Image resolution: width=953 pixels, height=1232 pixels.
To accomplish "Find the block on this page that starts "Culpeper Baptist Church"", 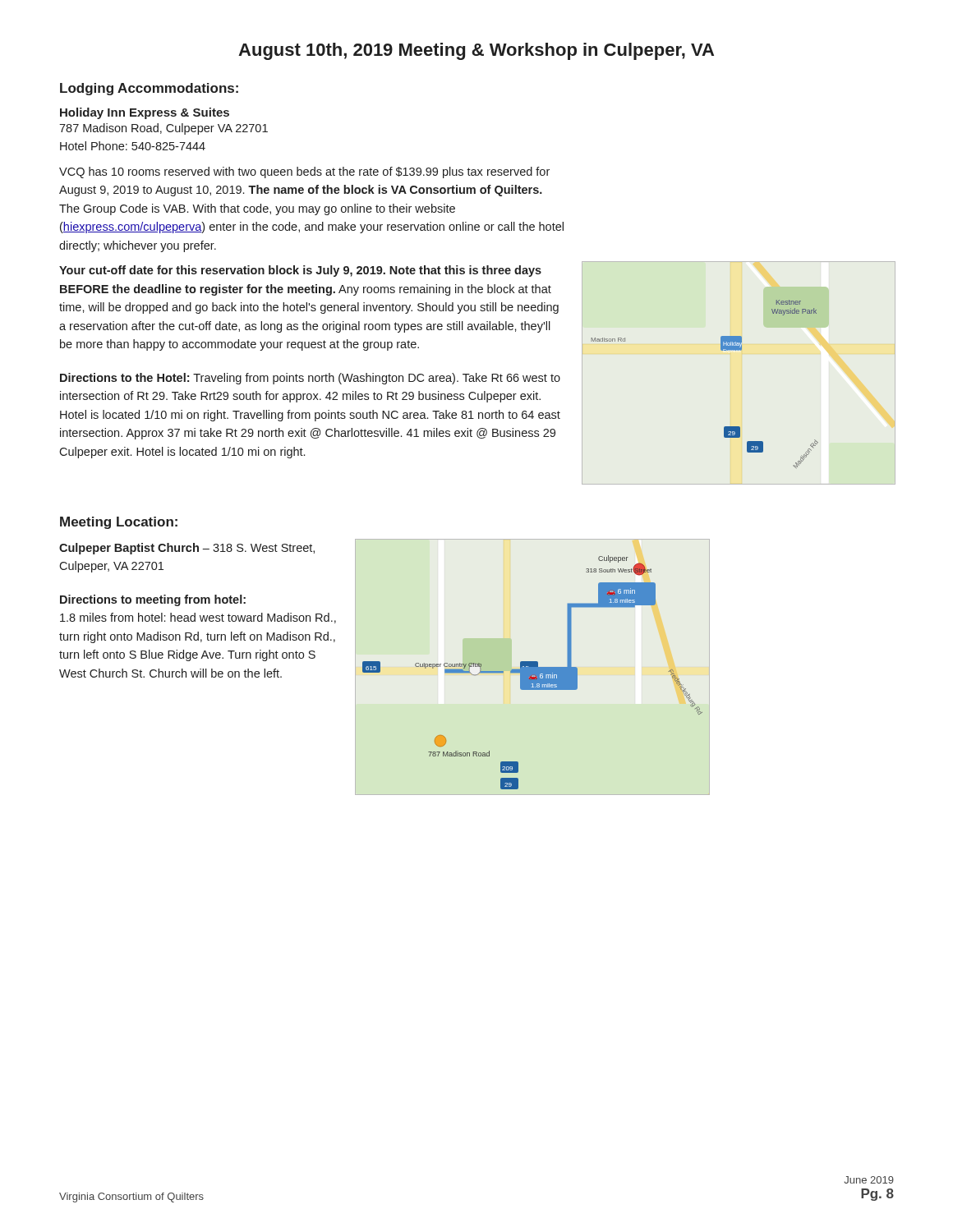I will tap(199, 557).
